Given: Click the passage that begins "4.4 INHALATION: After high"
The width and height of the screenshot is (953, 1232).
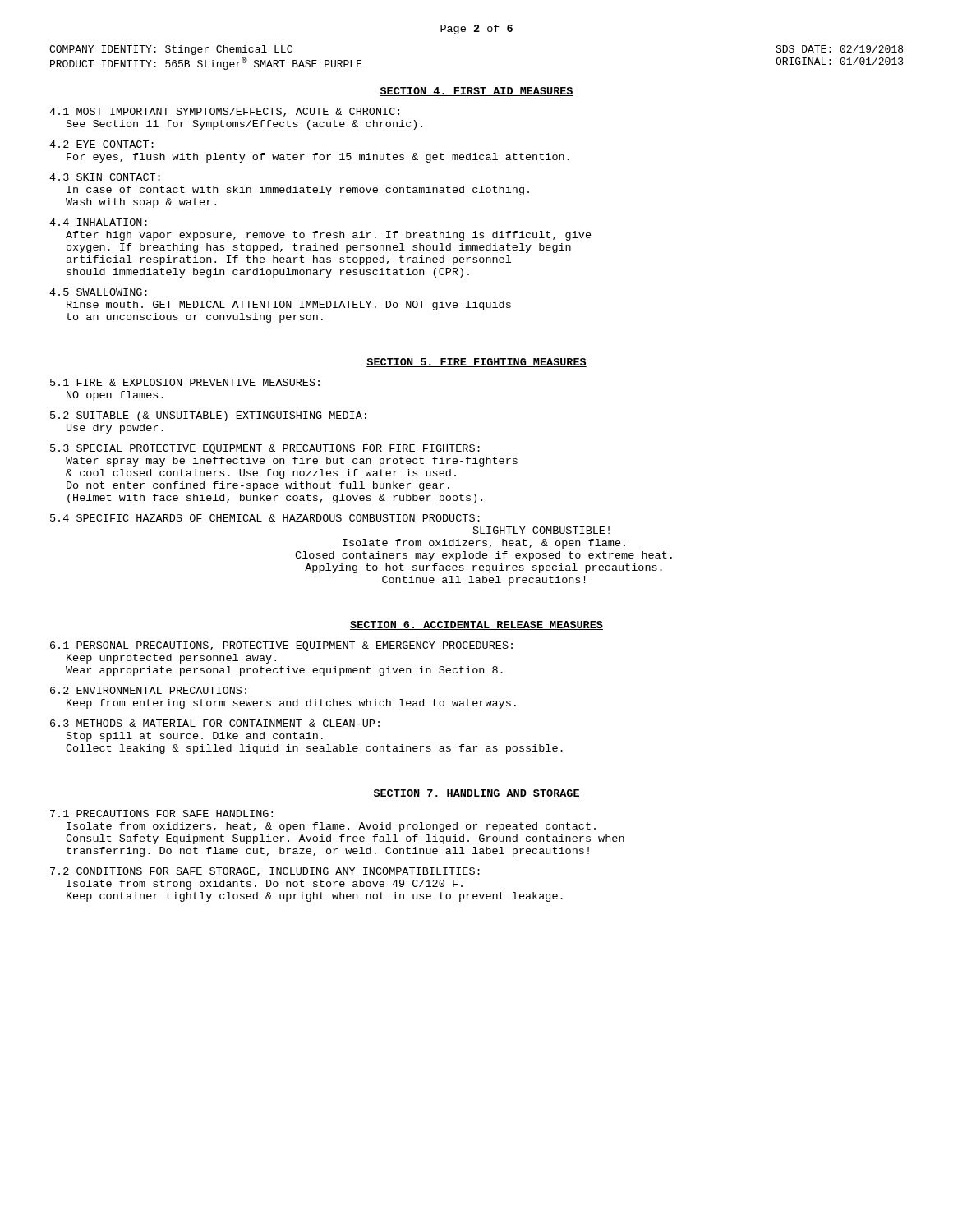Looking at the screenshot, I should pyautogui.click(x=476, y=248).
